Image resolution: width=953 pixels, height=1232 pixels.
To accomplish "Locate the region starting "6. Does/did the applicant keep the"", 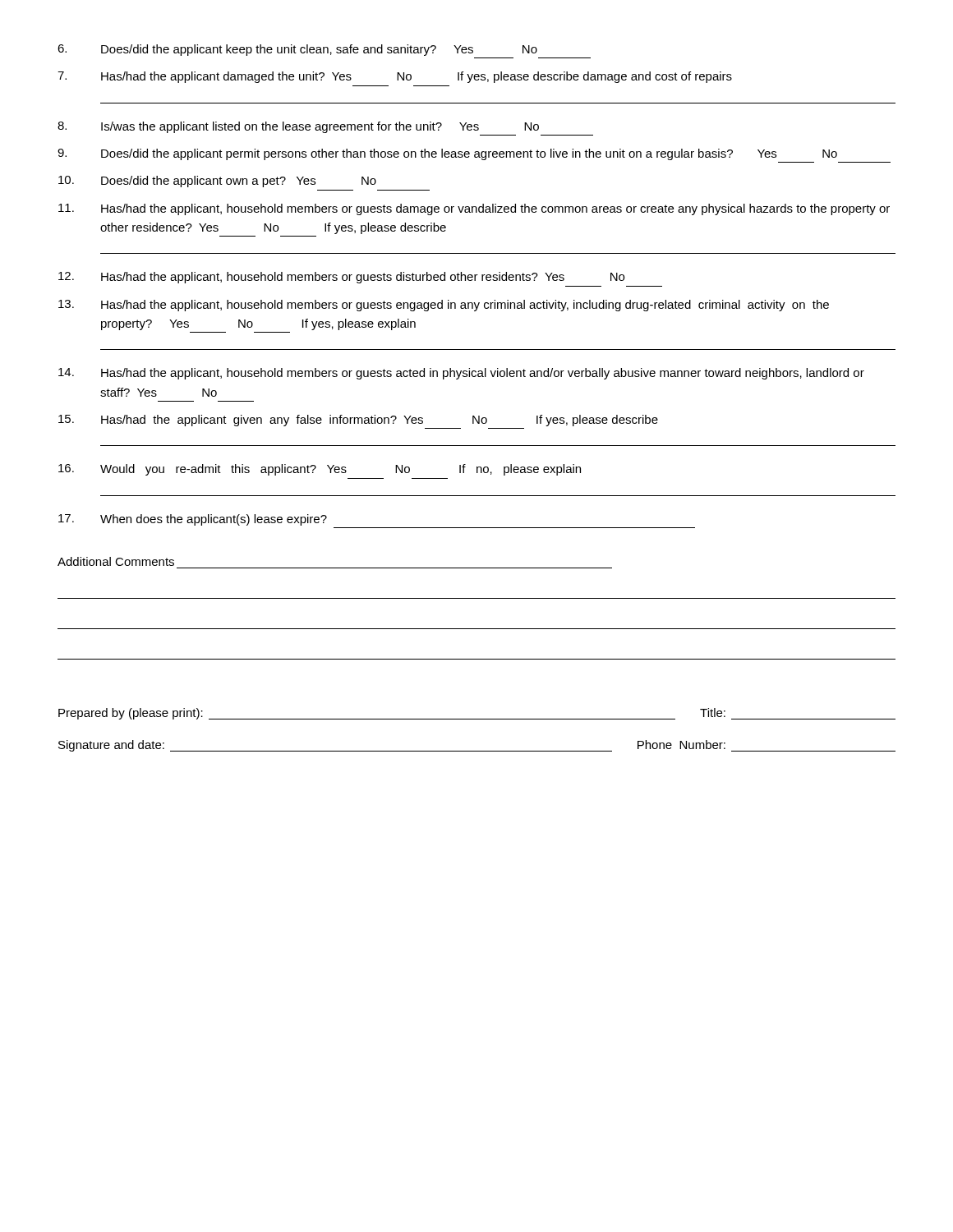I will pyautogui.click(x=476, y=49).
